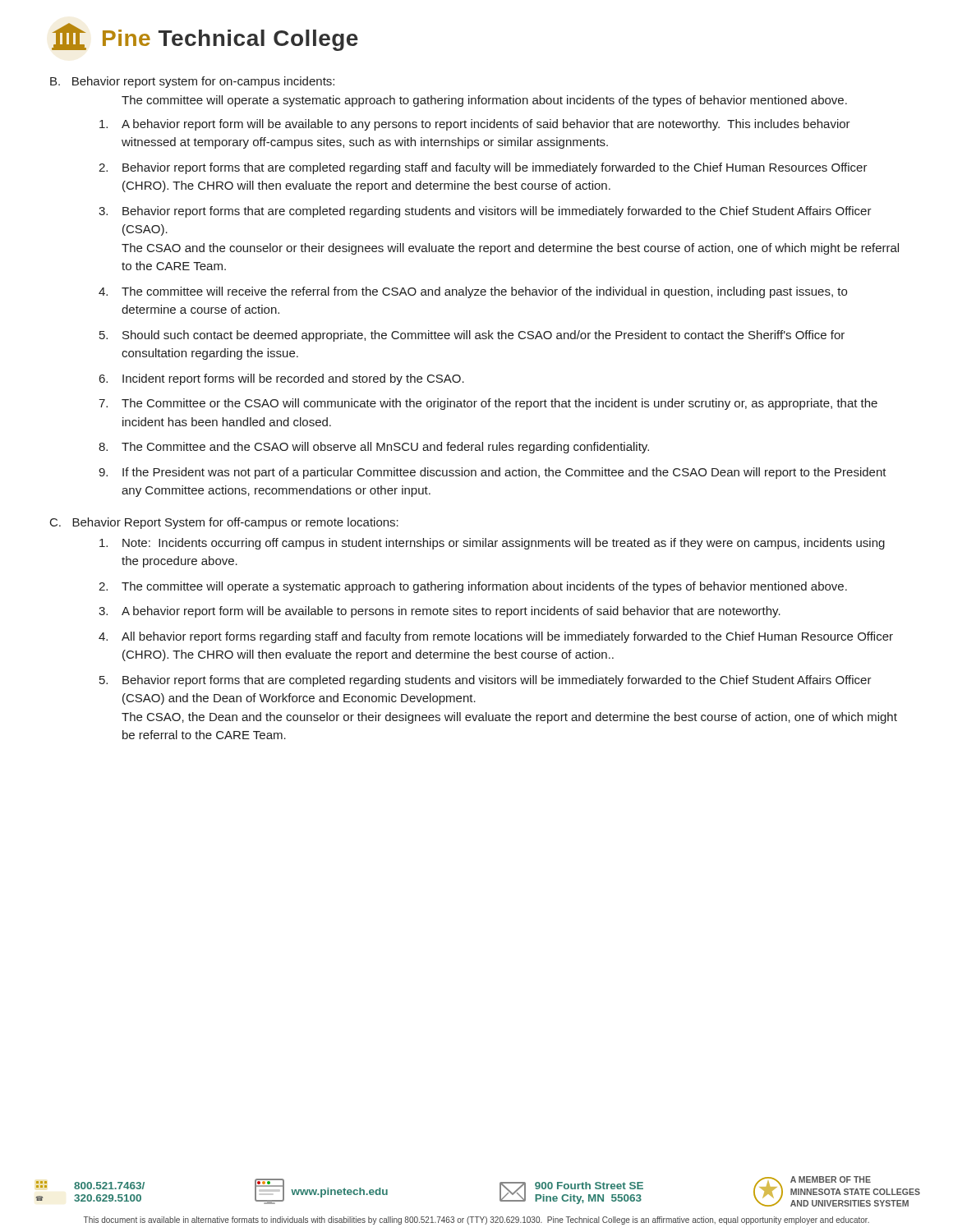Point to the block beginning "The committee will receive the referral from"
The height and width of the screenshot is (1232, 953).
(x=485, y=300)
